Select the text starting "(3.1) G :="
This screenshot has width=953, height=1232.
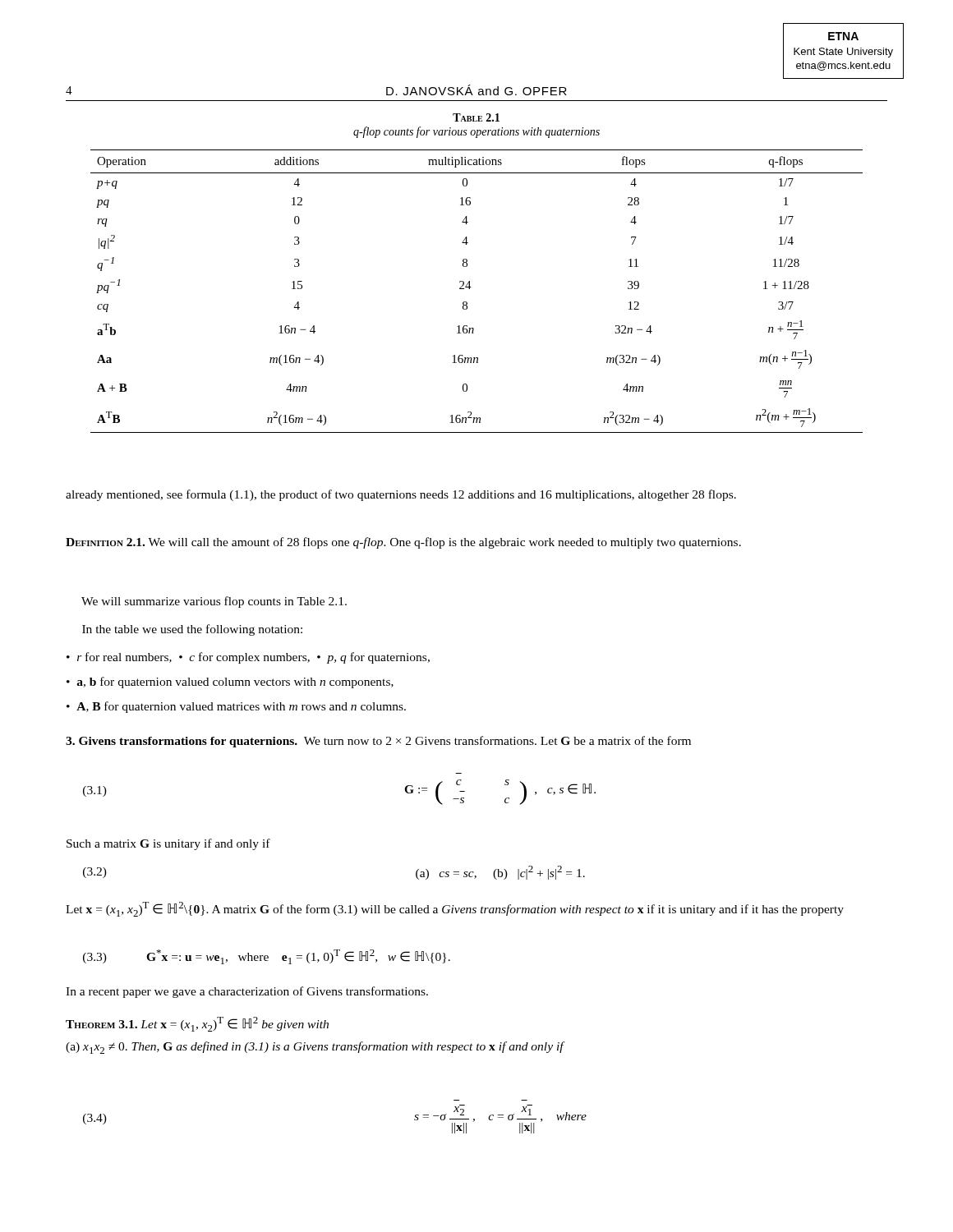476,790
